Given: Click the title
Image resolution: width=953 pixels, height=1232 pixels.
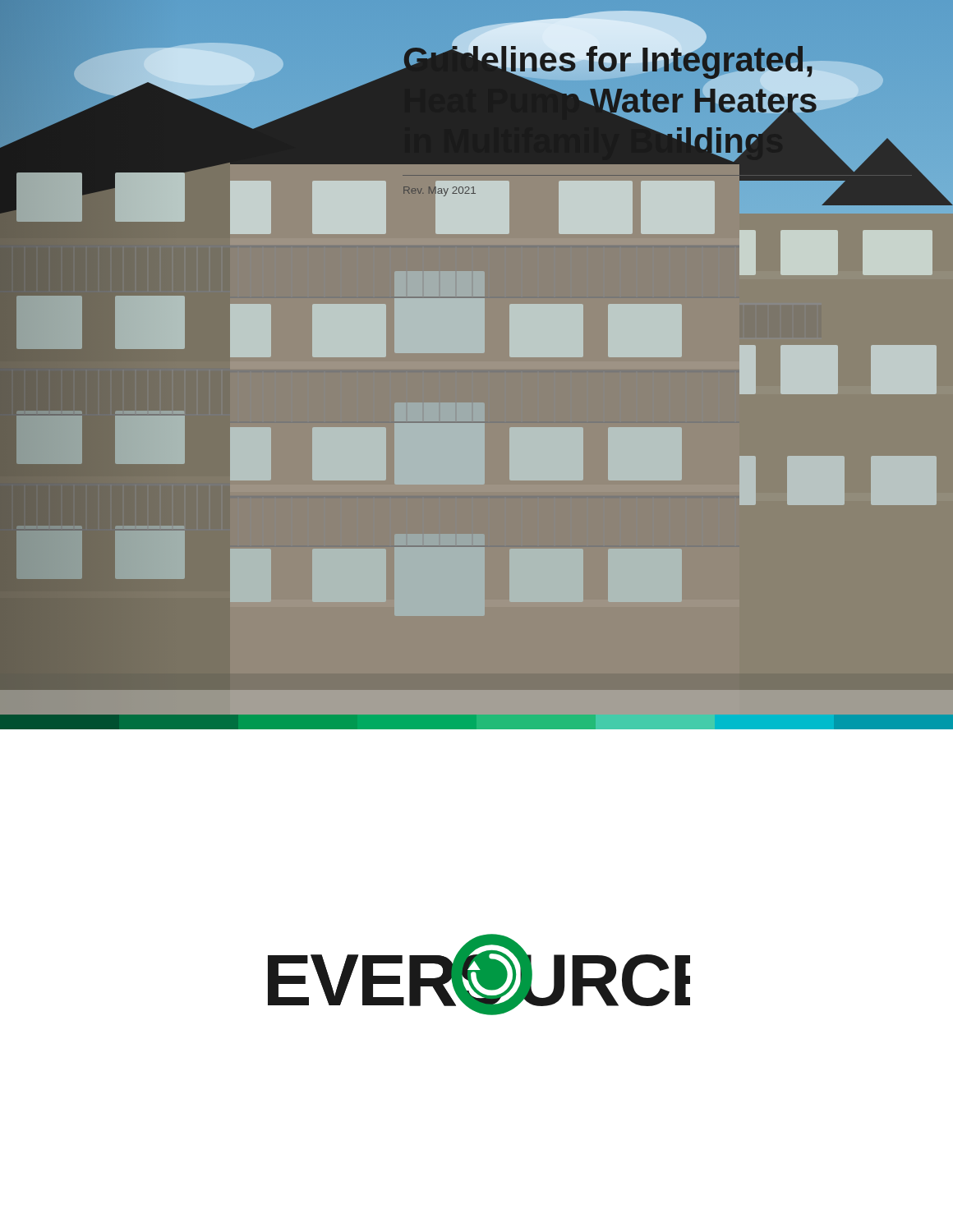Looking at the screenshot, I should tap(657, 100).
